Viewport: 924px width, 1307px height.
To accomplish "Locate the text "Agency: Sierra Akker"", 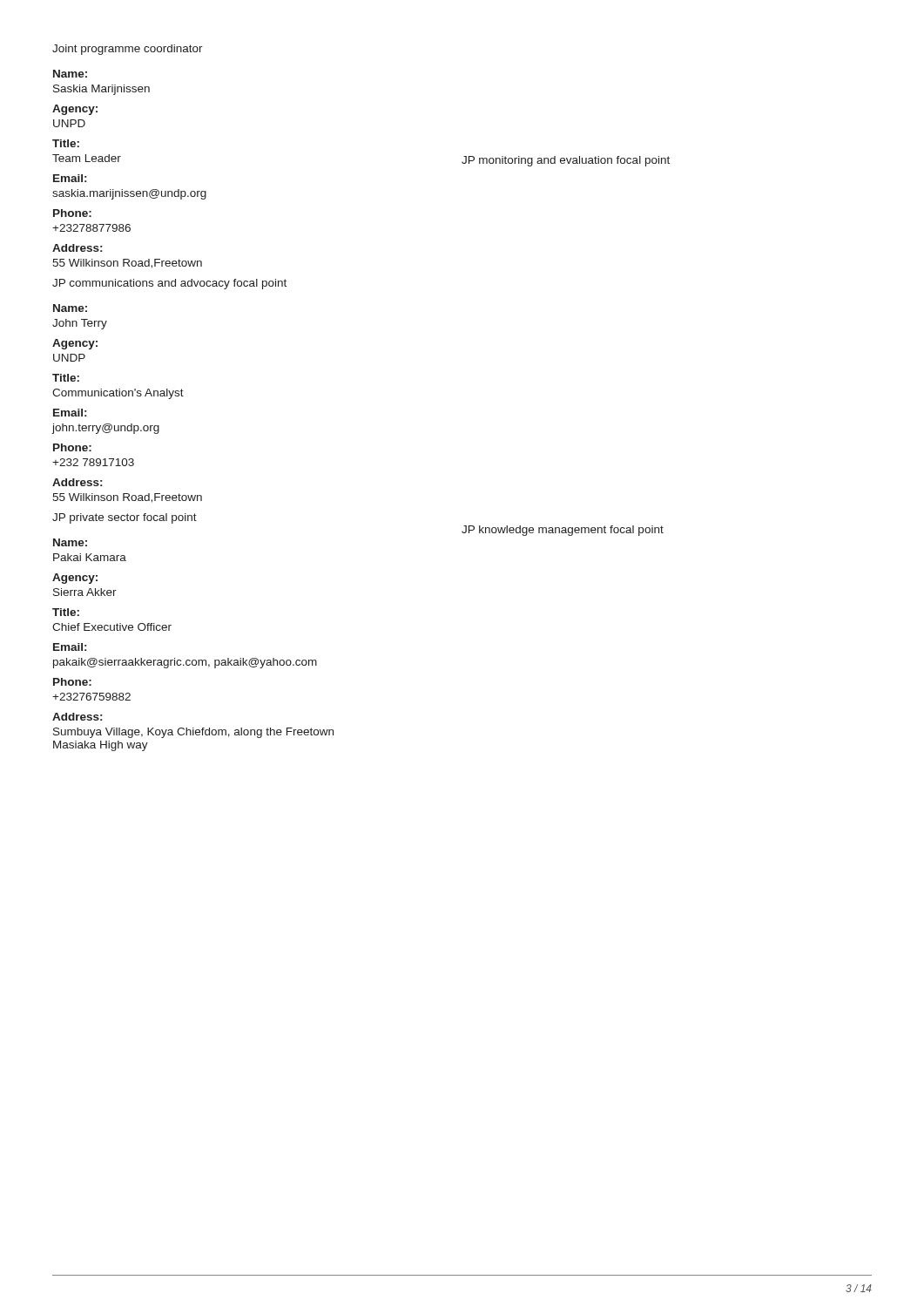I will [x=75, y=579].
